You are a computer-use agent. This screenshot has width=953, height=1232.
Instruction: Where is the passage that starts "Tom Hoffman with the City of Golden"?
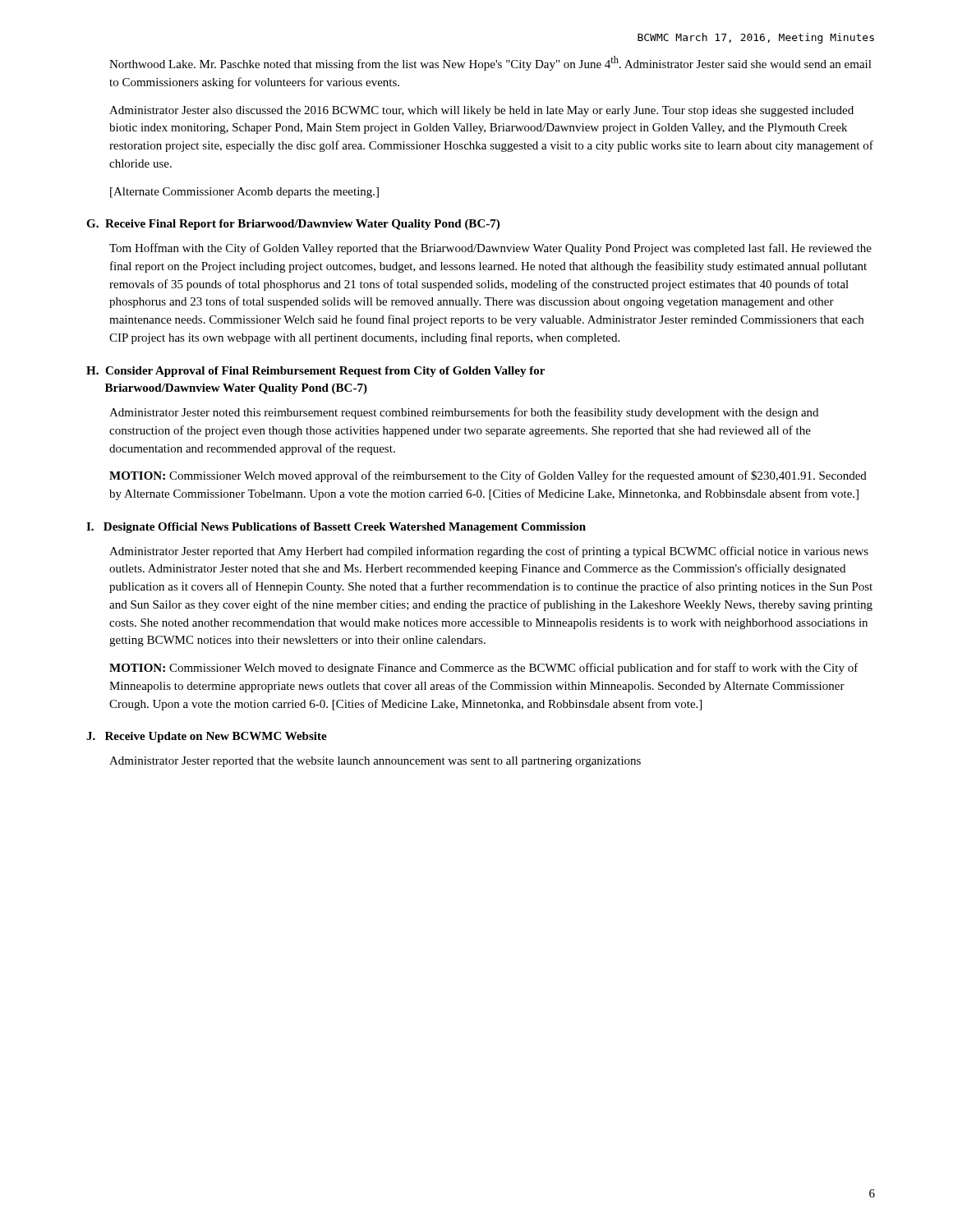(x=490, y=293)
